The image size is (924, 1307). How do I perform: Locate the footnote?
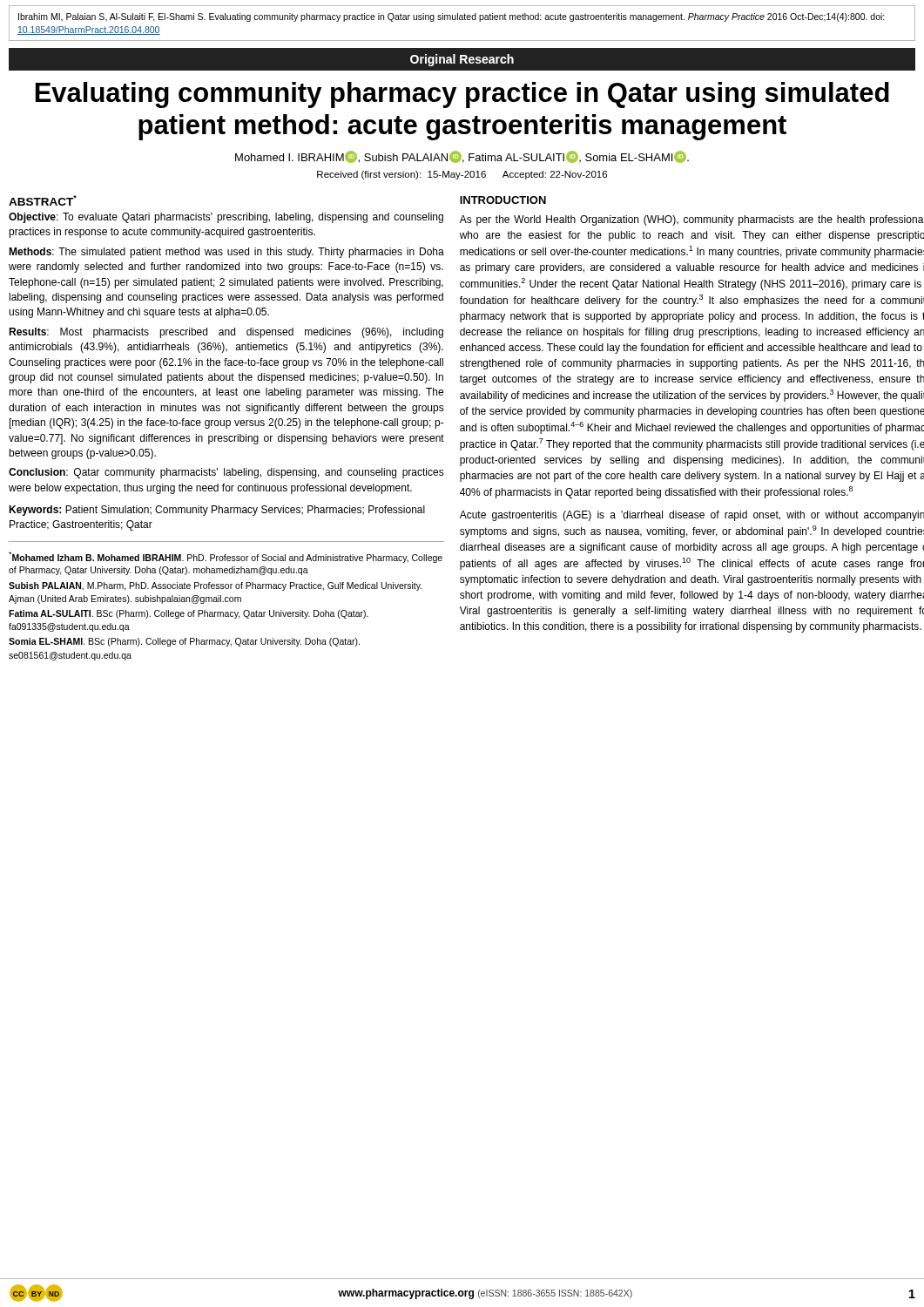(226, 605)
